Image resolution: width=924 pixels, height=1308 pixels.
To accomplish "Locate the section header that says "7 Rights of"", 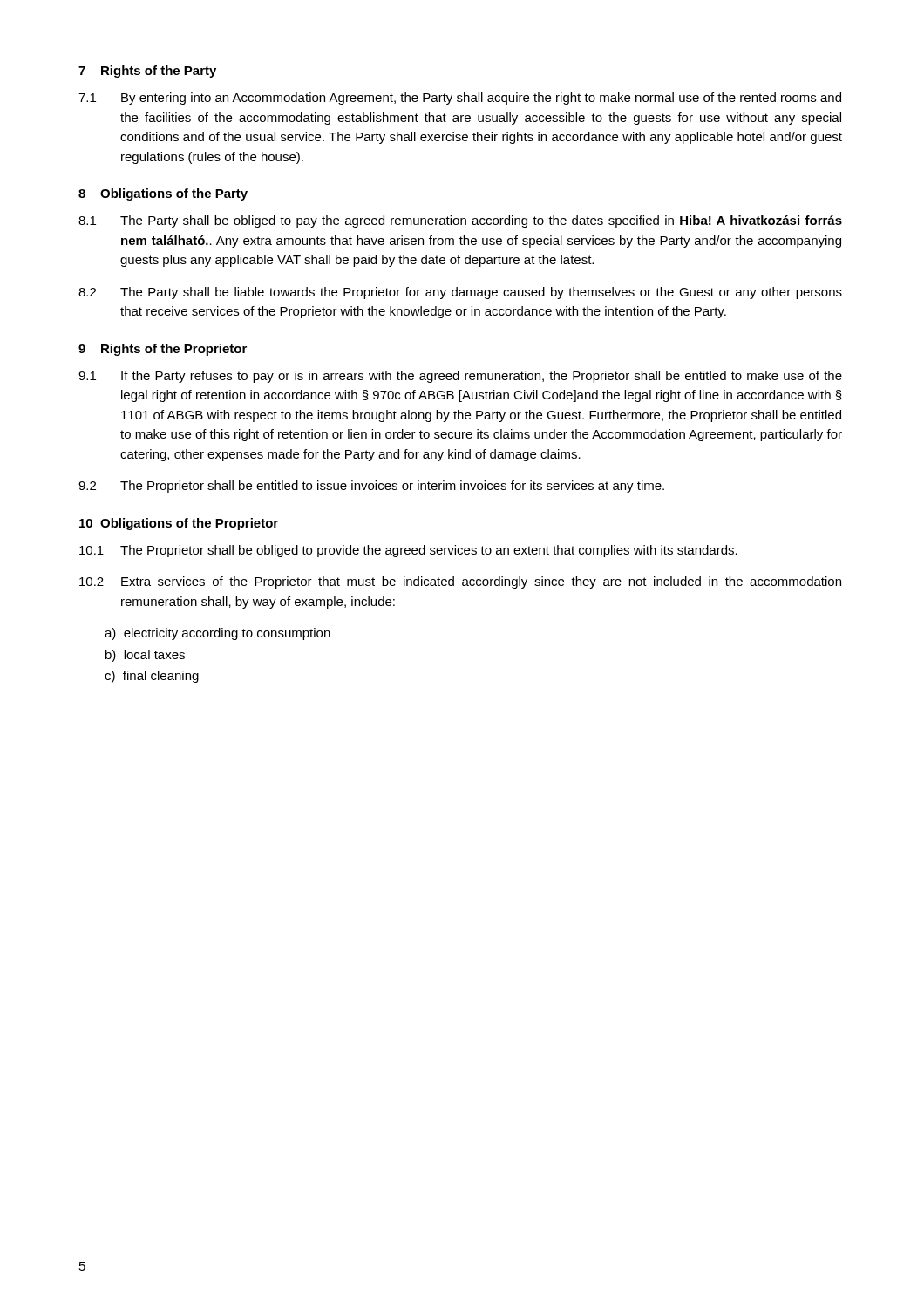I will (x=147, y=70).
